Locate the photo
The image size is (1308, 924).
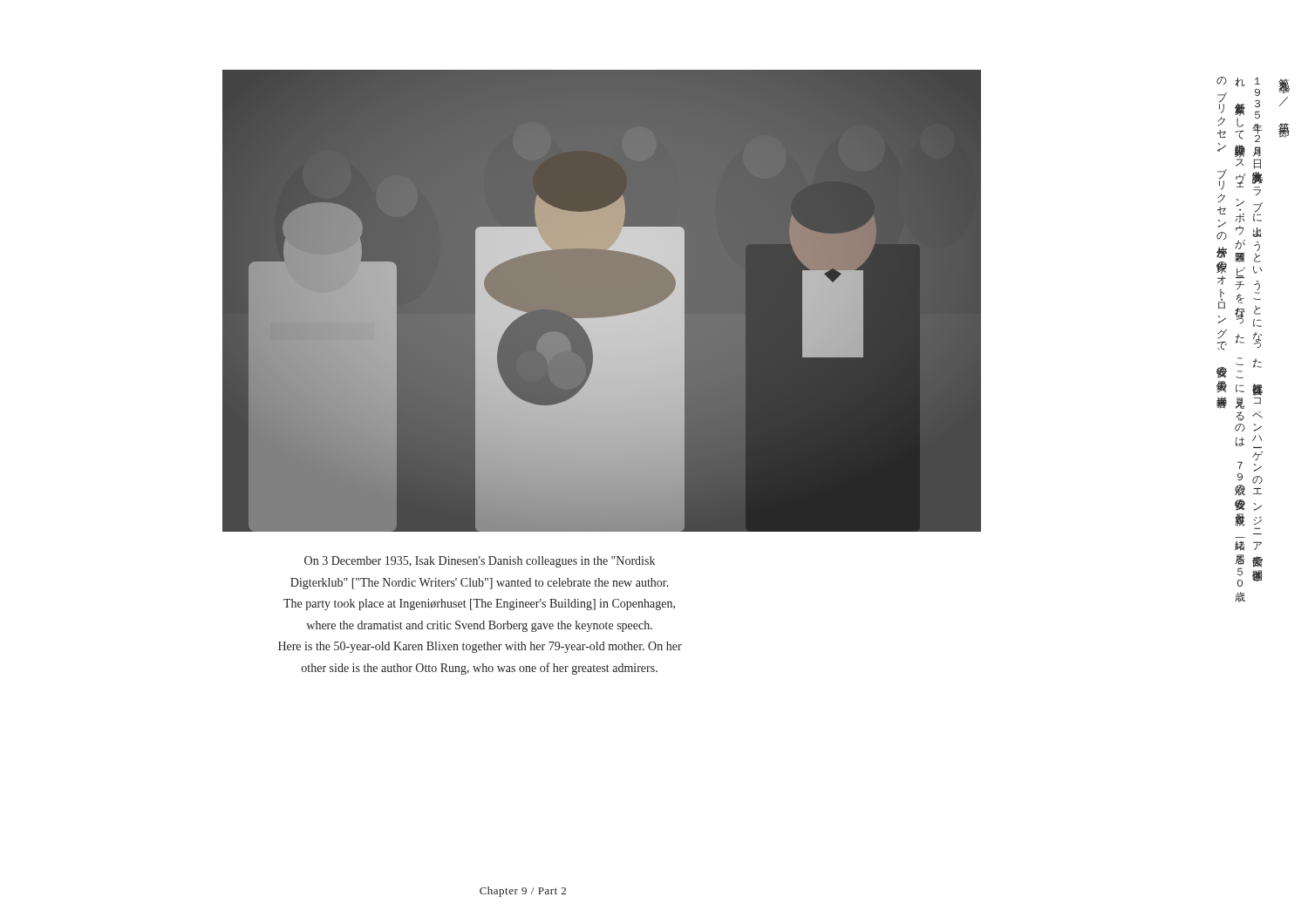coord(602,301)
